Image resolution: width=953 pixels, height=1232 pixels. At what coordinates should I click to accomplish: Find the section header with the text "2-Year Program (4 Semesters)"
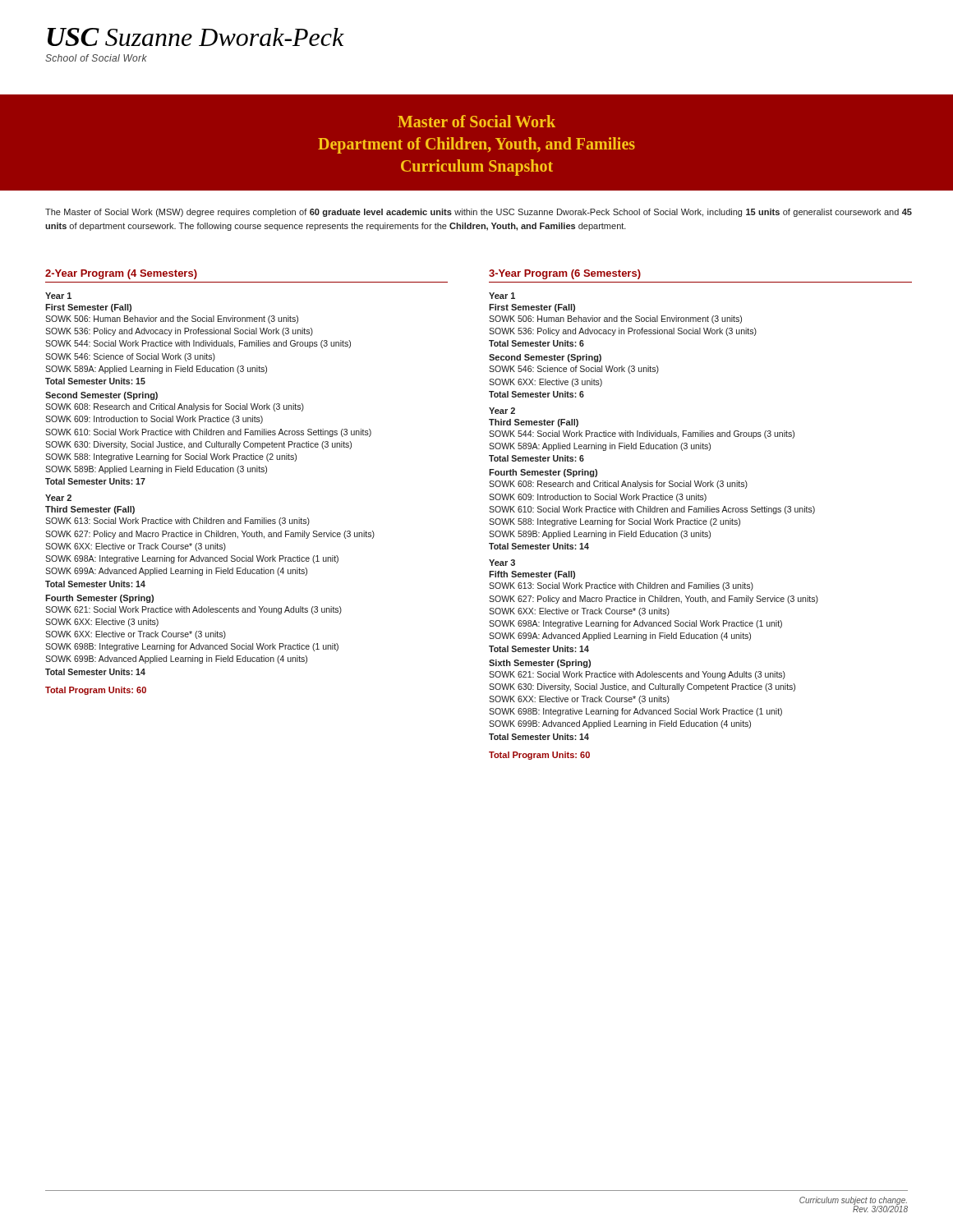(x=121, y=273)
